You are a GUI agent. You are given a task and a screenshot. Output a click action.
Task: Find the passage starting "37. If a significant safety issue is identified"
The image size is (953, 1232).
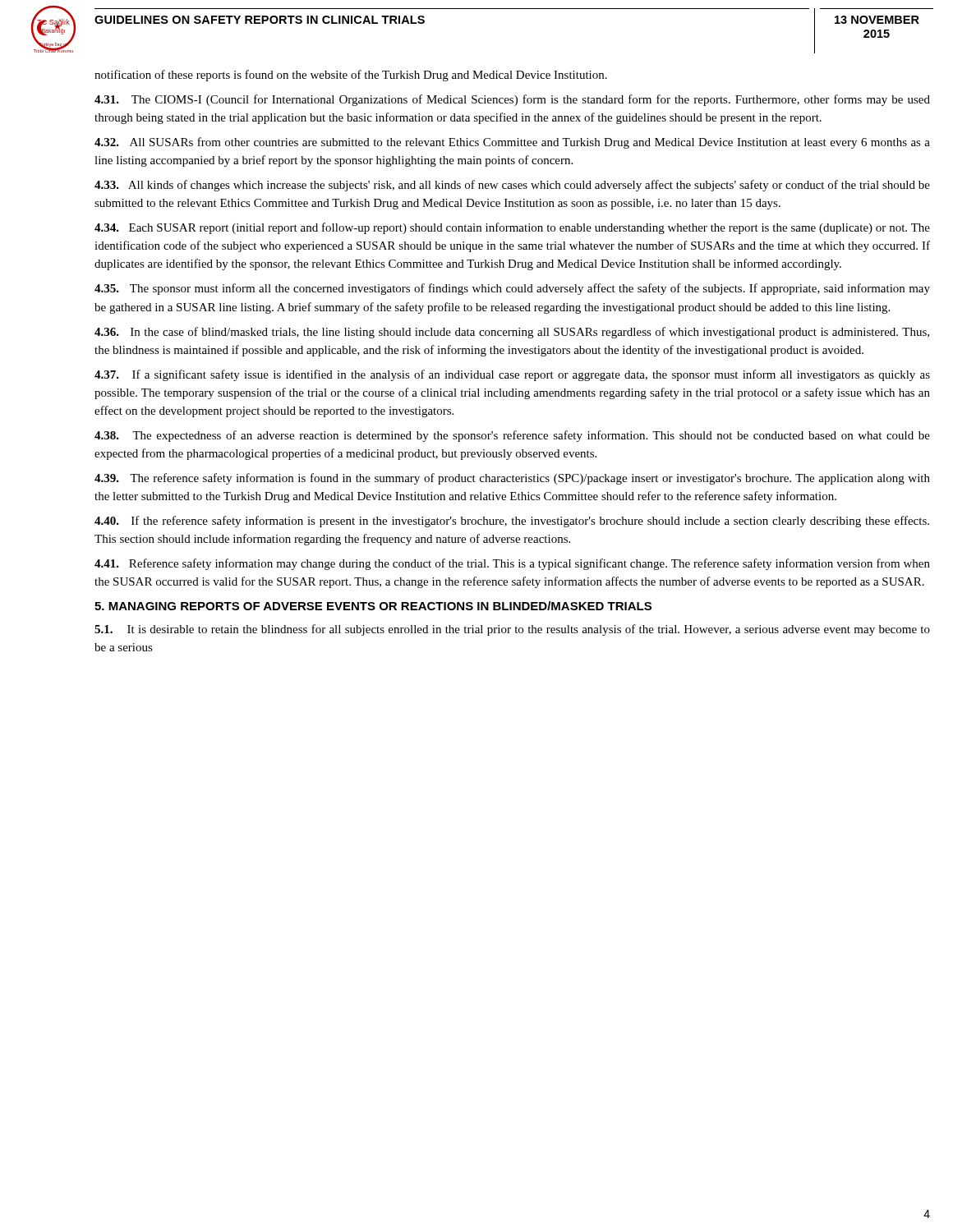tap(512, 392)
